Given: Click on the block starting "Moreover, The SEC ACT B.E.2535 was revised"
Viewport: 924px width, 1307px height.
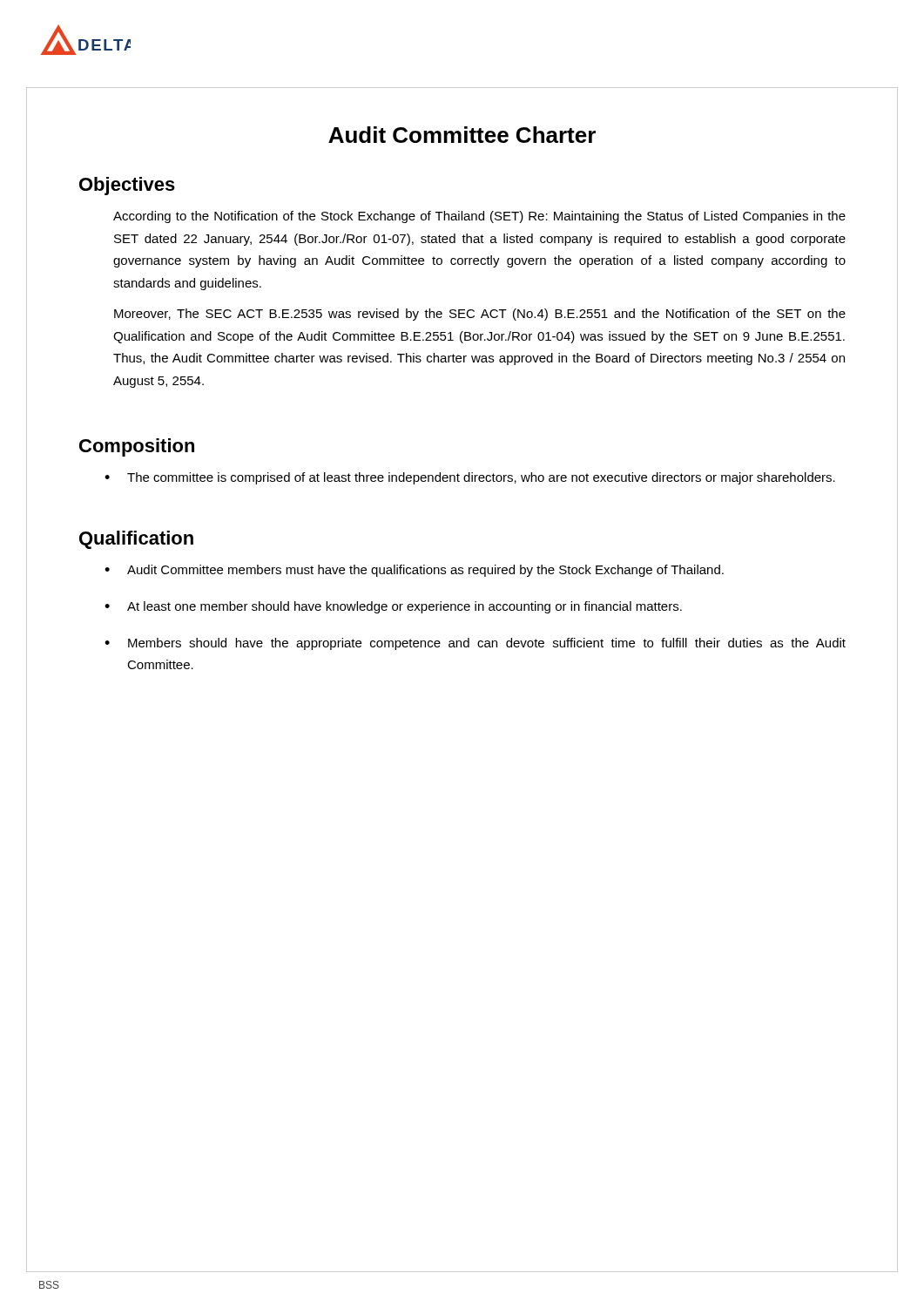Looking at the screenshot, I should pyautogui.click(x=479, y=347).
